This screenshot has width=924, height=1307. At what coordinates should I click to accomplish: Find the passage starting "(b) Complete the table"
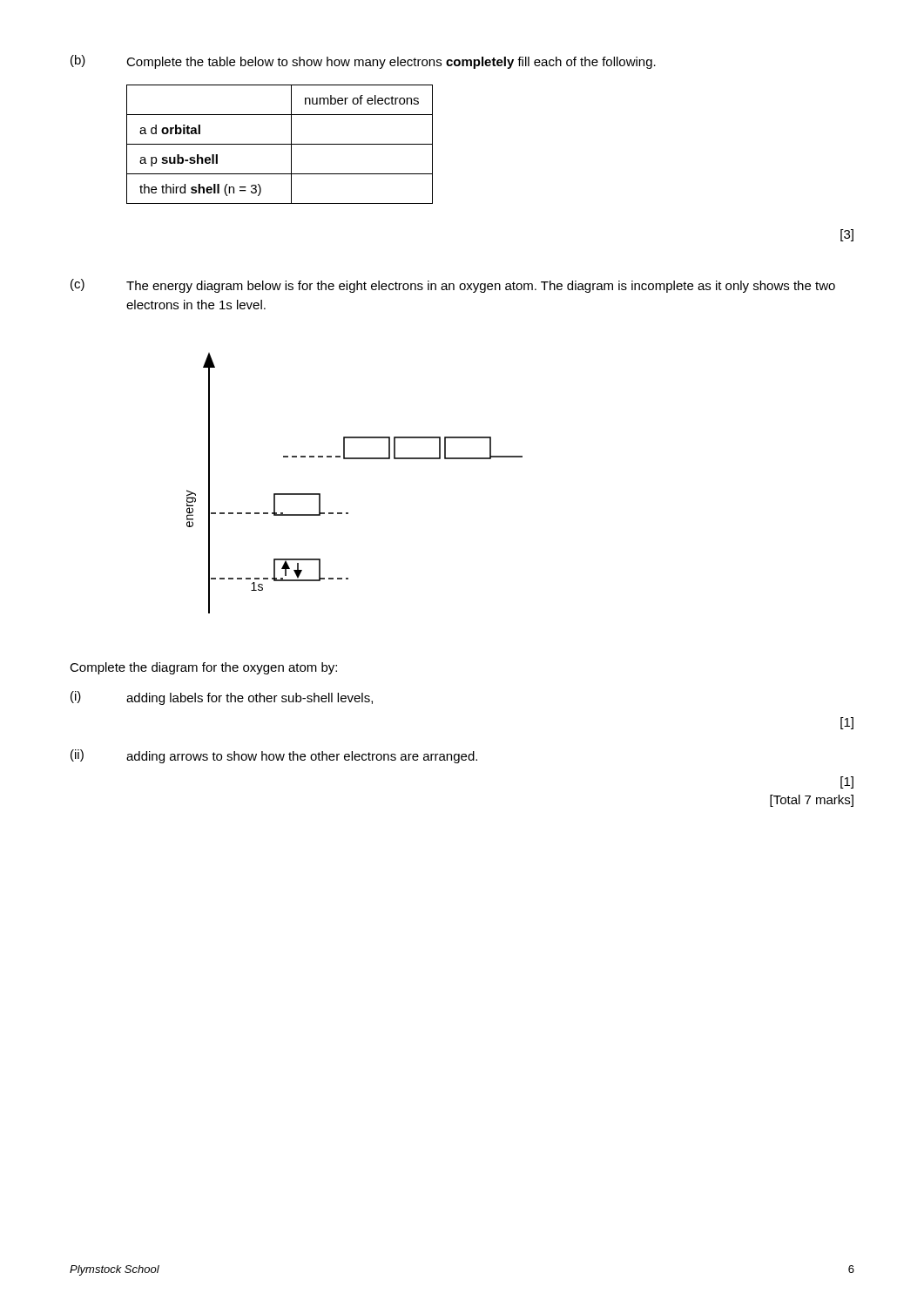[x=462, y=131]
